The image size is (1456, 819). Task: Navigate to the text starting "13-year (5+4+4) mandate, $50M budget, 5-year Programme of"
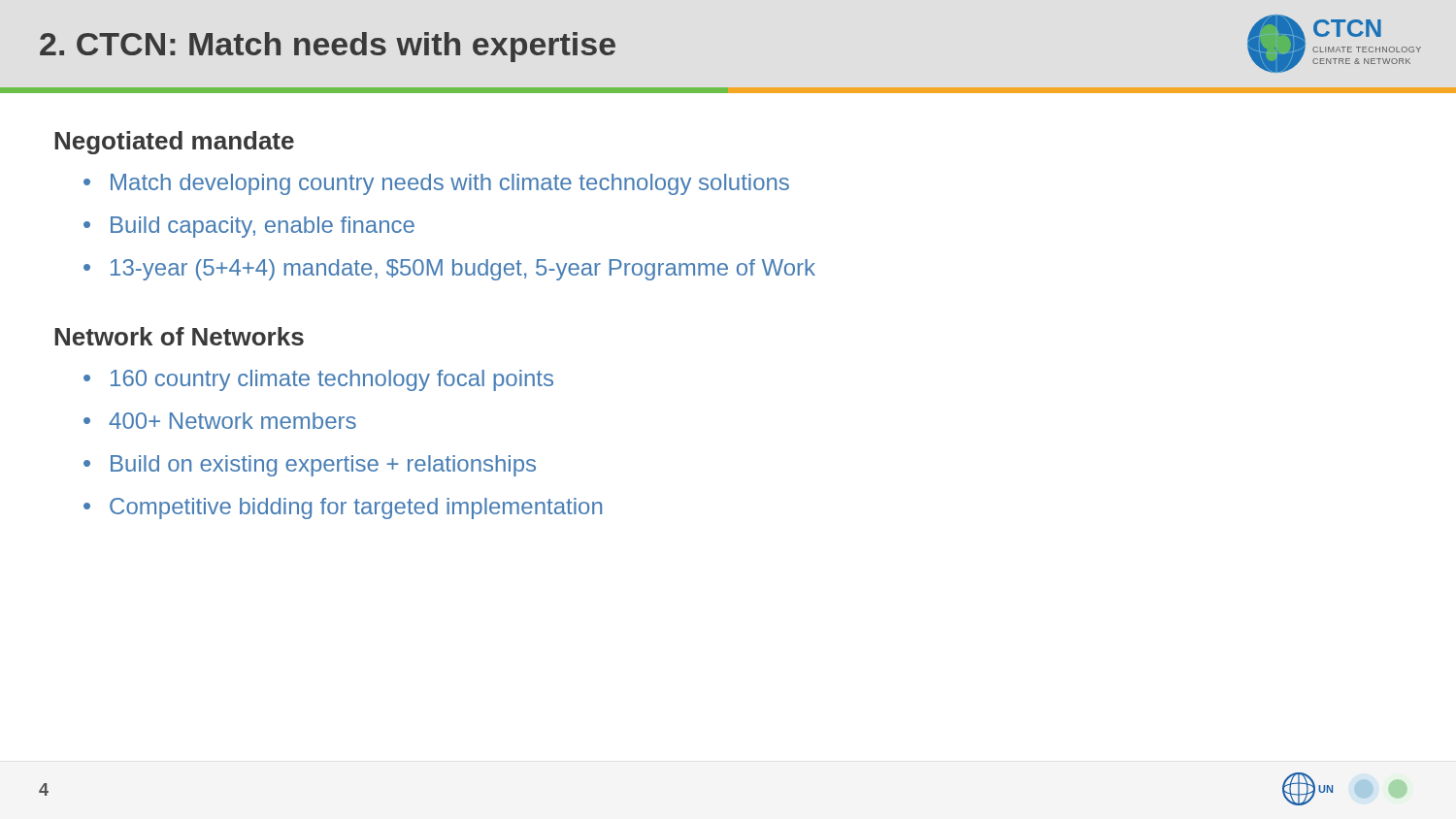point(462,267)
